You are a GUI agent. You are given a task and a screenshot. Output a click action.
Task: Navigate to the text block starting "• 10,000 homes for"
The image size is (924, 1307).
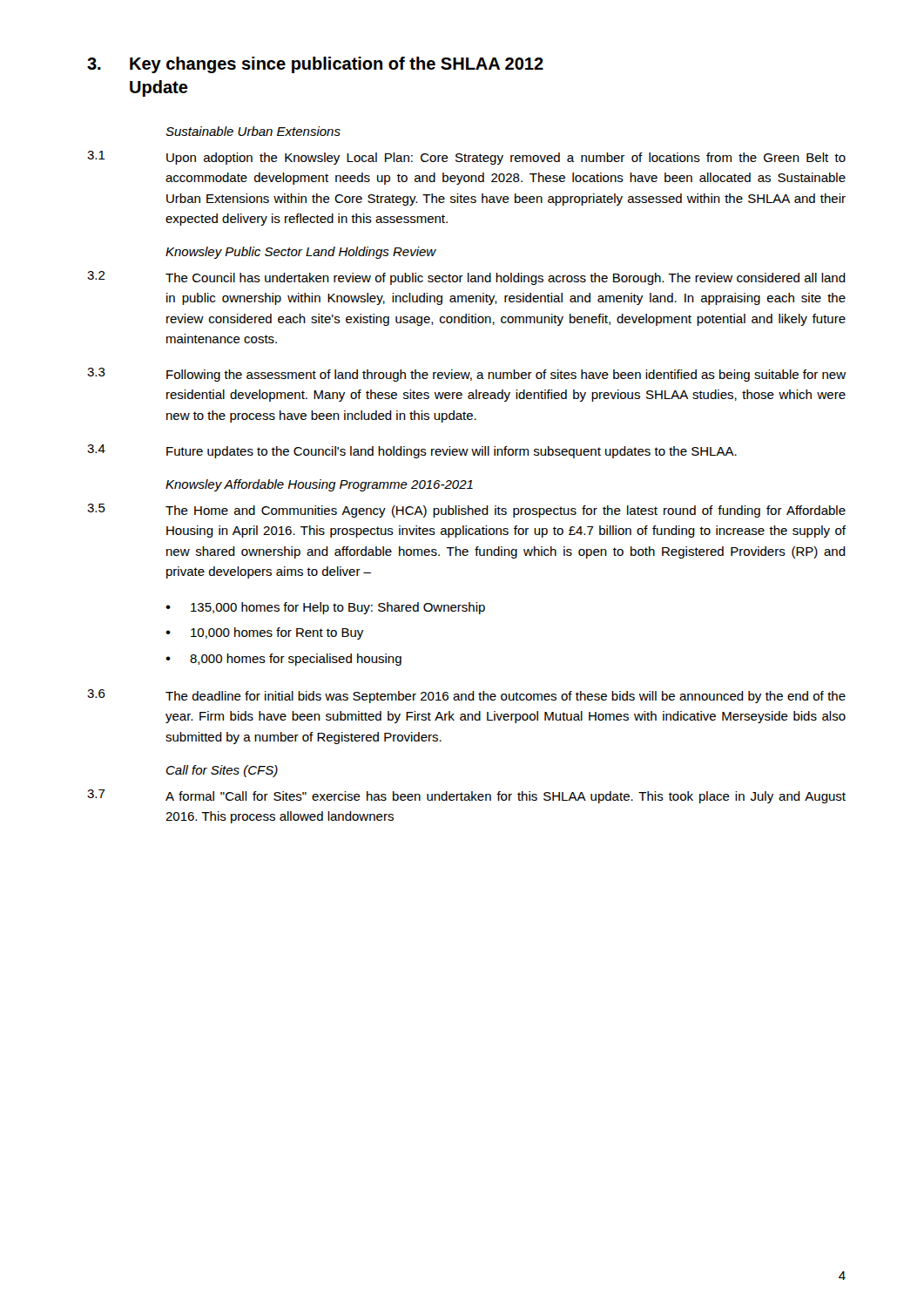[x=264, y=633]
